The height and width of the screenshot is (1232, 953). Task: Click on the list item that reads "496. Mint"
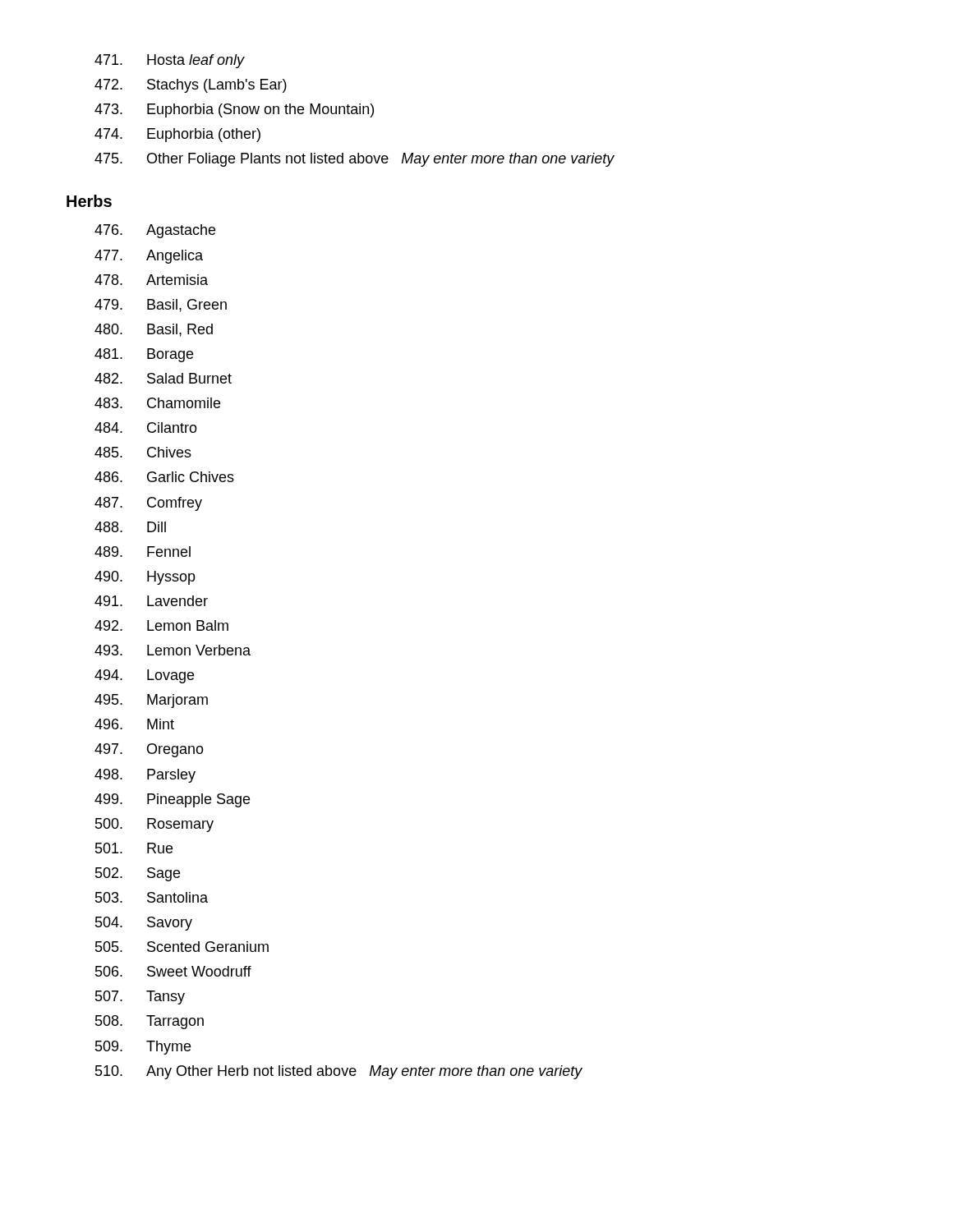click(x=106, y=725)
